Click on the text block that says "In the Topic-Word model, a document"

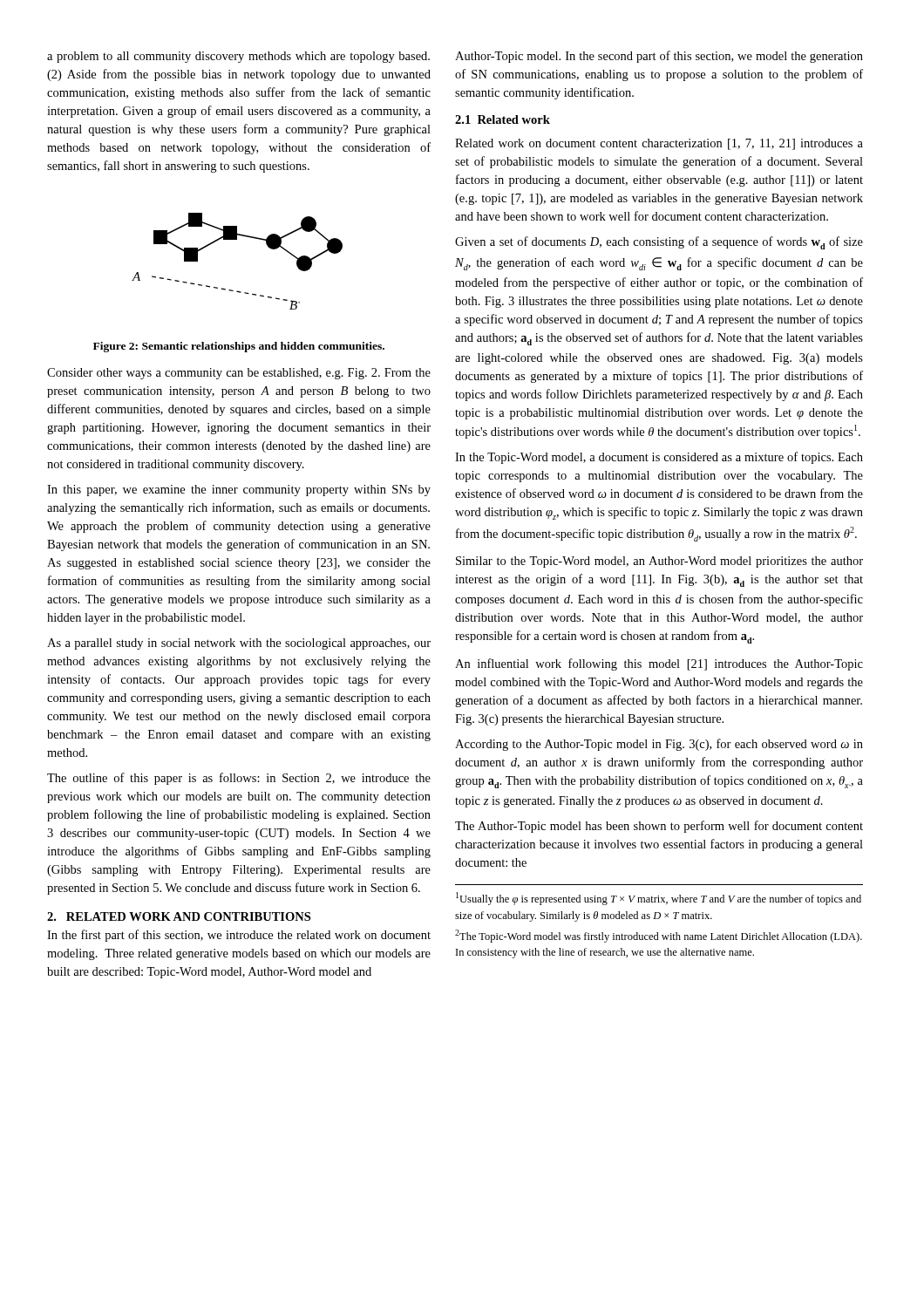click(x=659, y=497)
